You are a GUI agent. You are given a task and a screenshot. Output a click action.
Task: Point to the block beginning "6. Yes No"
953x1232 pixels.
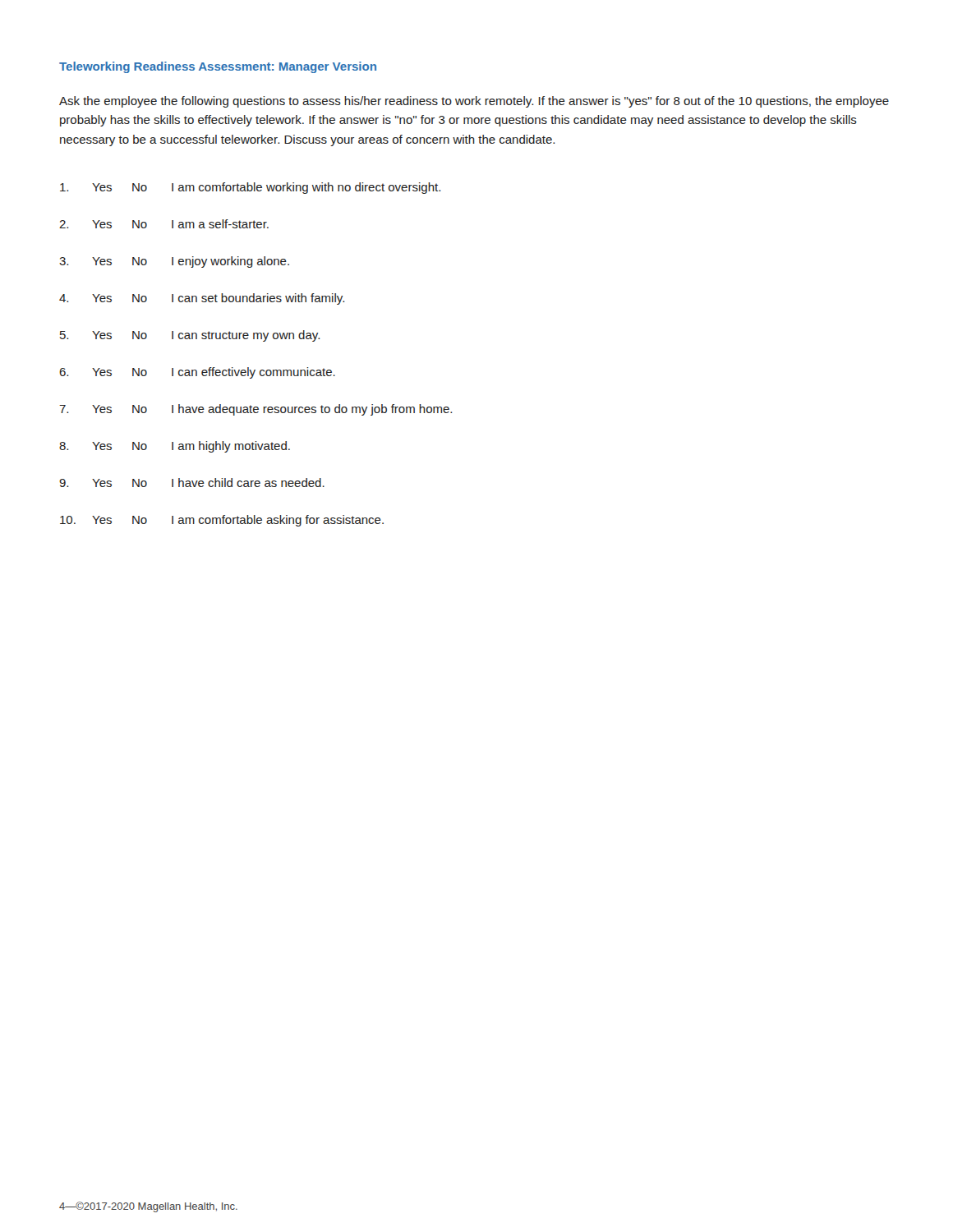point(197,373)
